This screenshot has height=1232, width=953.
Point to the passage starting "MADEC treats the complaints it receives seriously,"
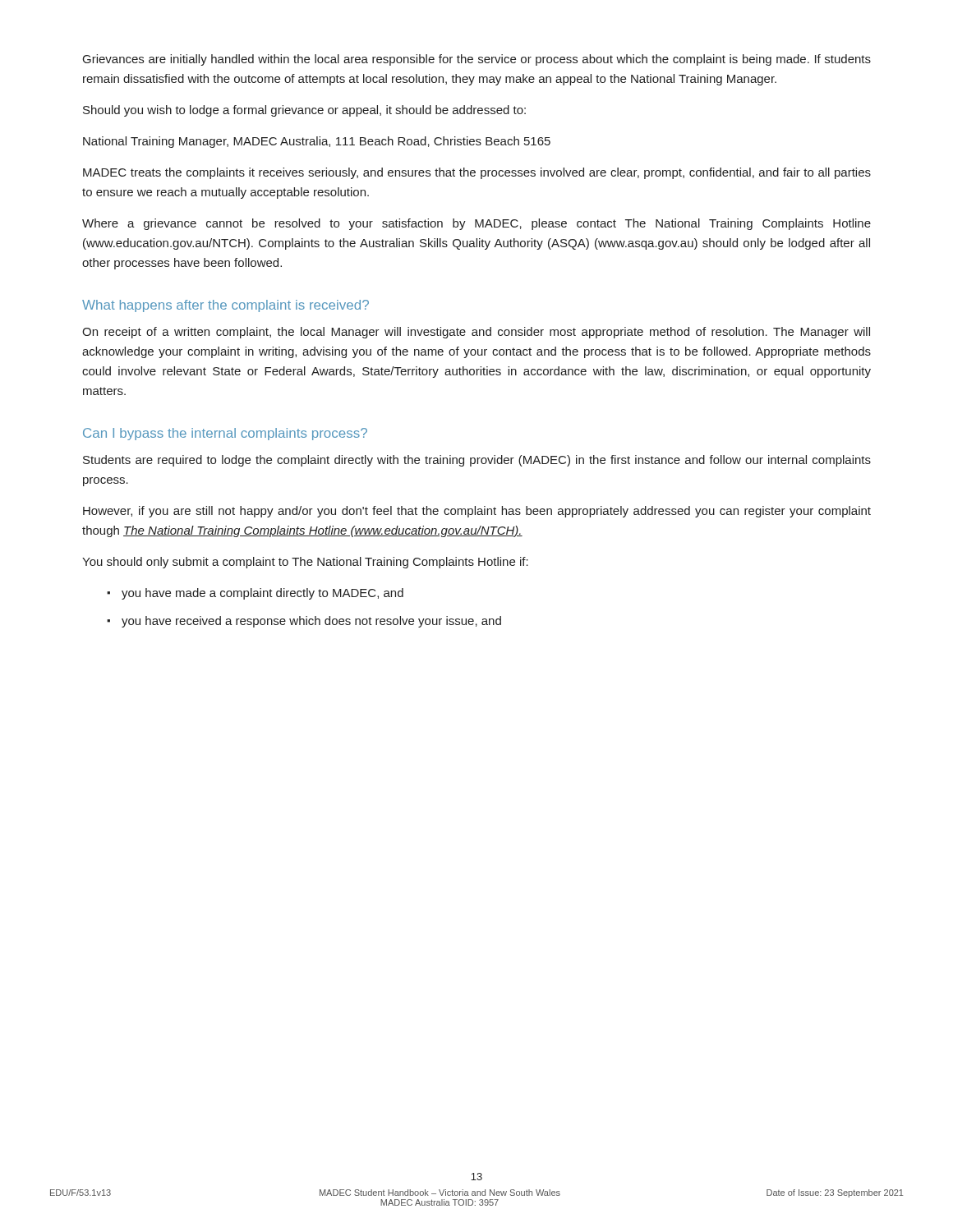[476, 182]
